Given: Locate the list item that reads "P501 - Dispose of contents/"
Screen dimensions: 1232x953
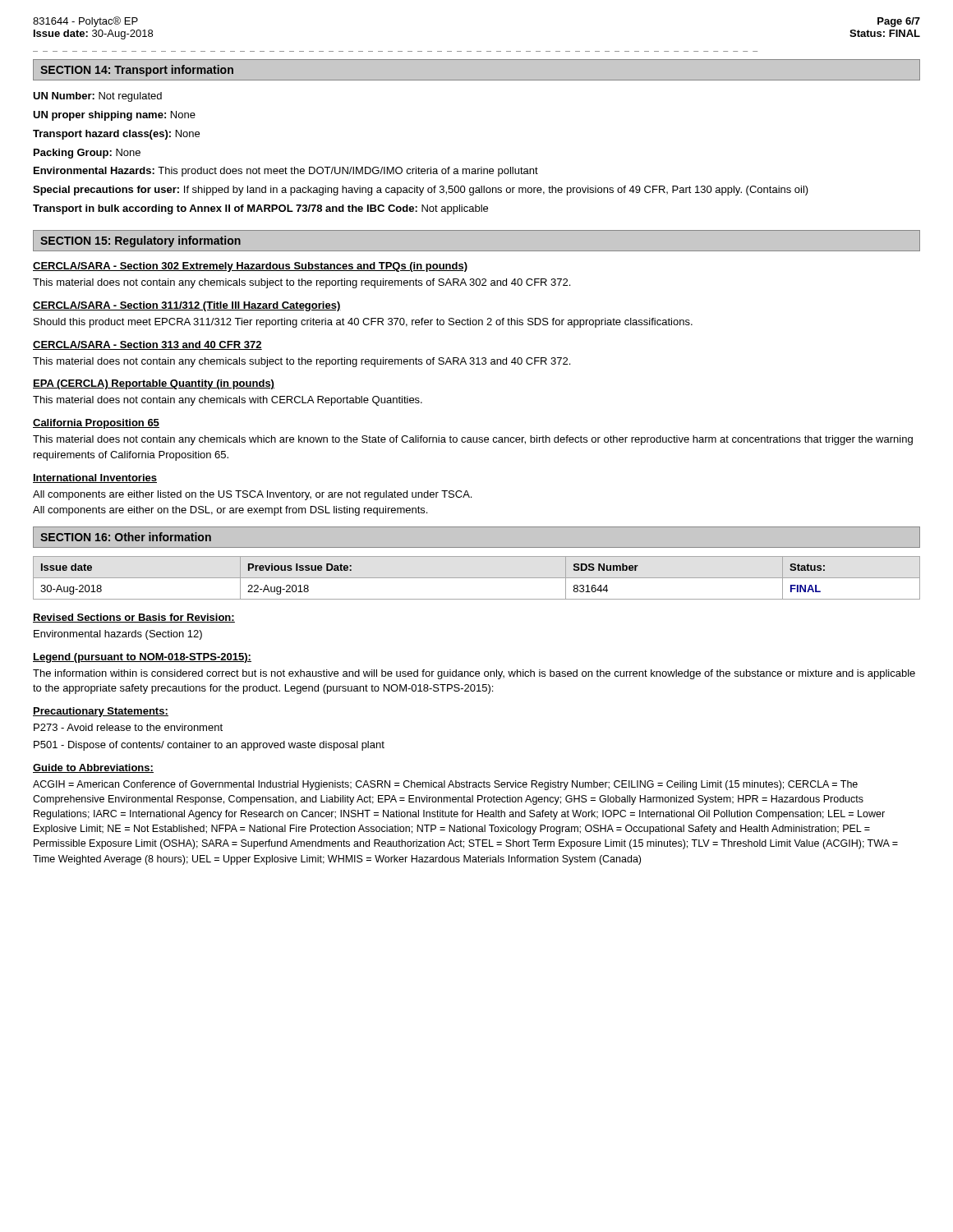Looking at the screenshot, I should [x=209, y=745].
